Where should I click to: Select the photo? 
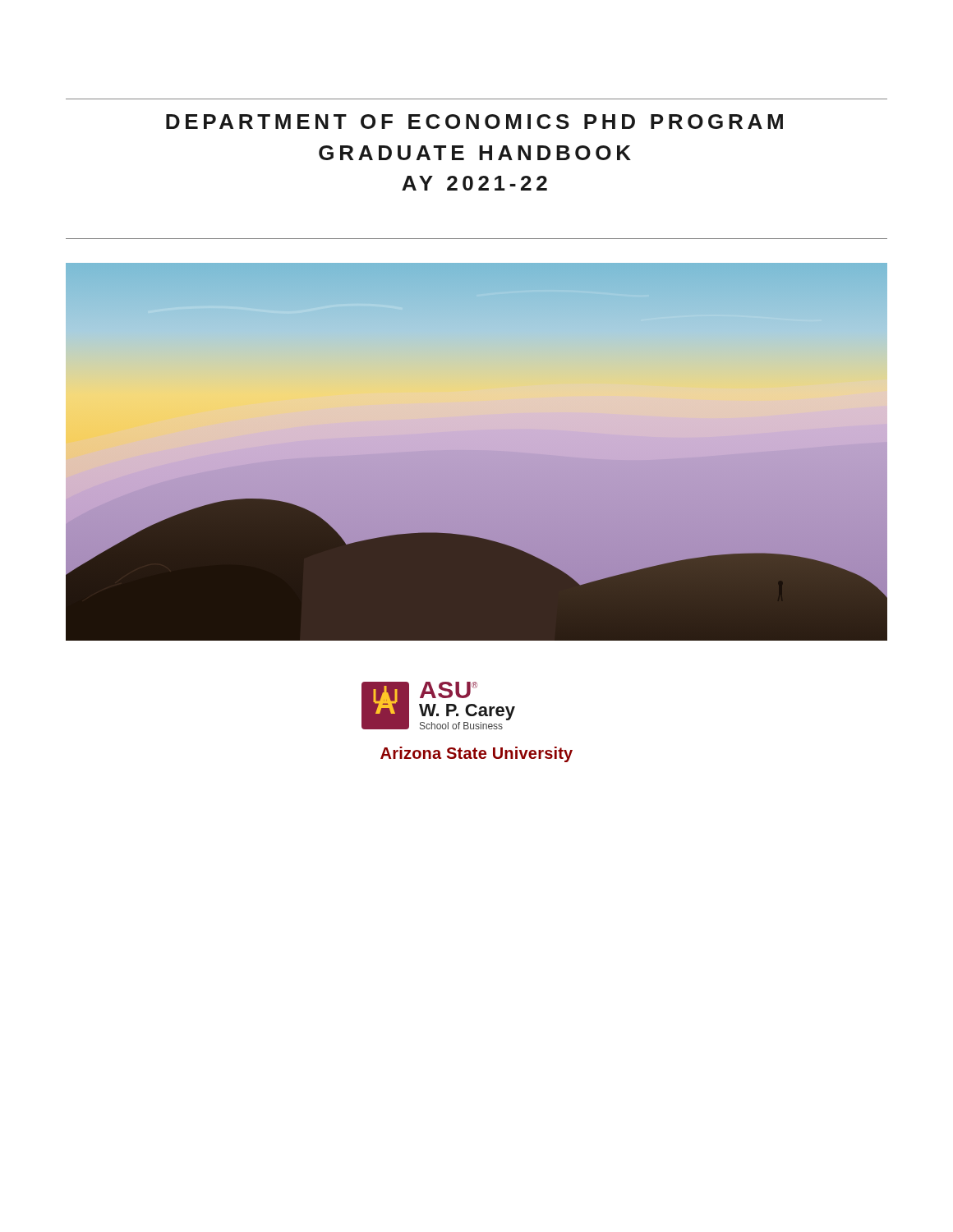(476, 452)
